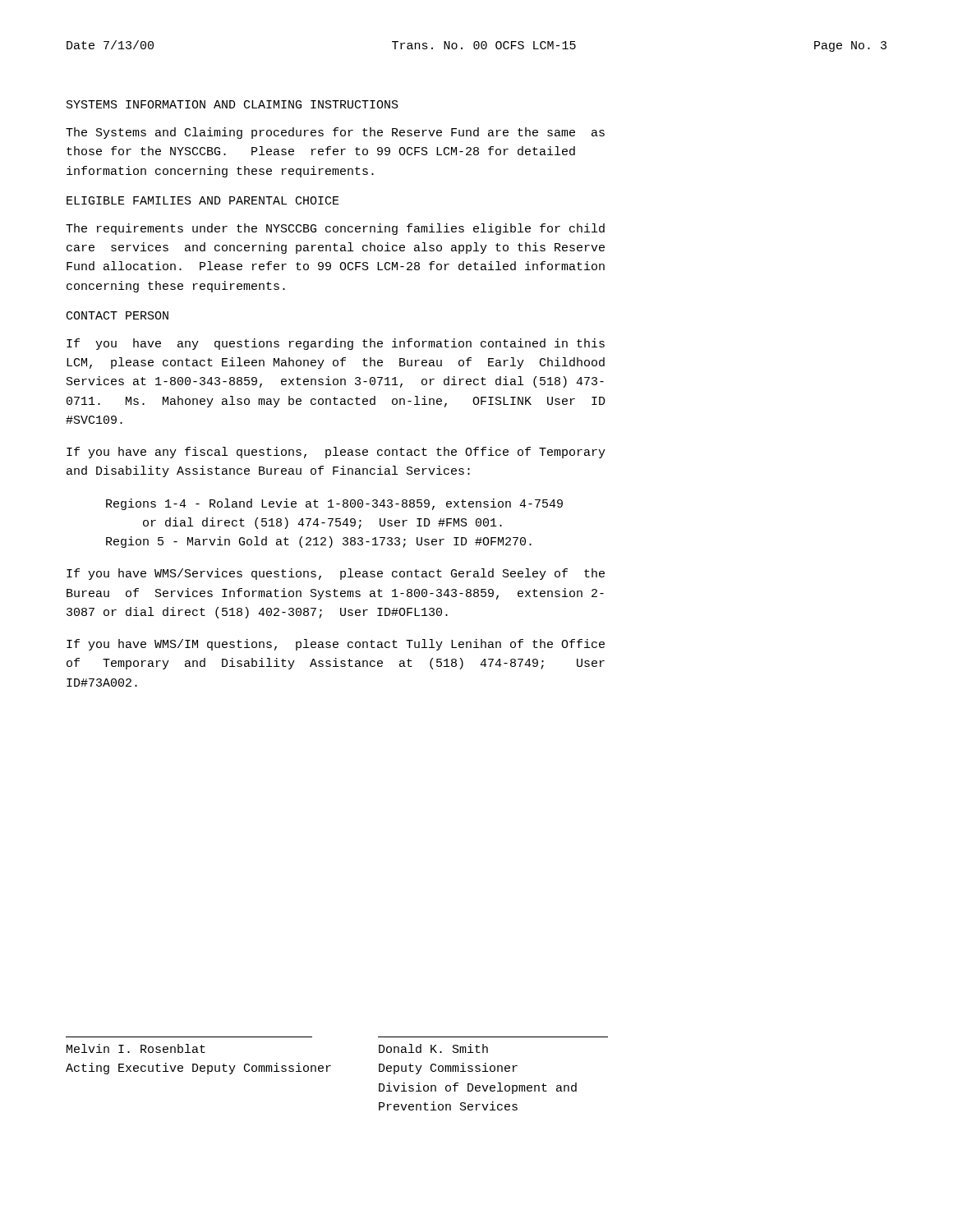
Task: Navigate to the block starting "The Systems and Claiming procedures for"
Action: [336, 153]
